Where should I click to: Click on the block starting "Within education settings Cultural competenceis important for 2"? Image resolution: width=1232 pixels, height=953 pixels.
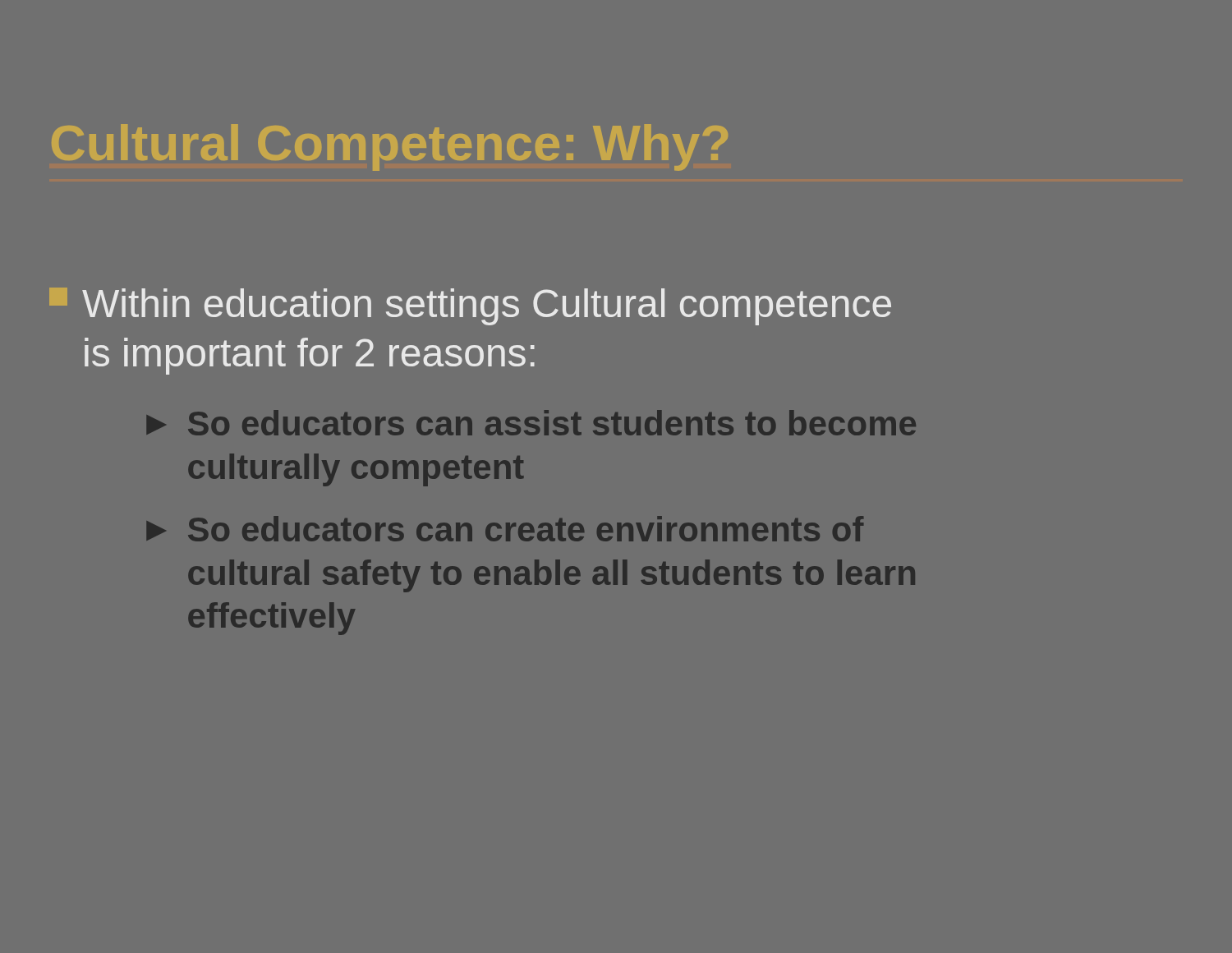point(471,329)
